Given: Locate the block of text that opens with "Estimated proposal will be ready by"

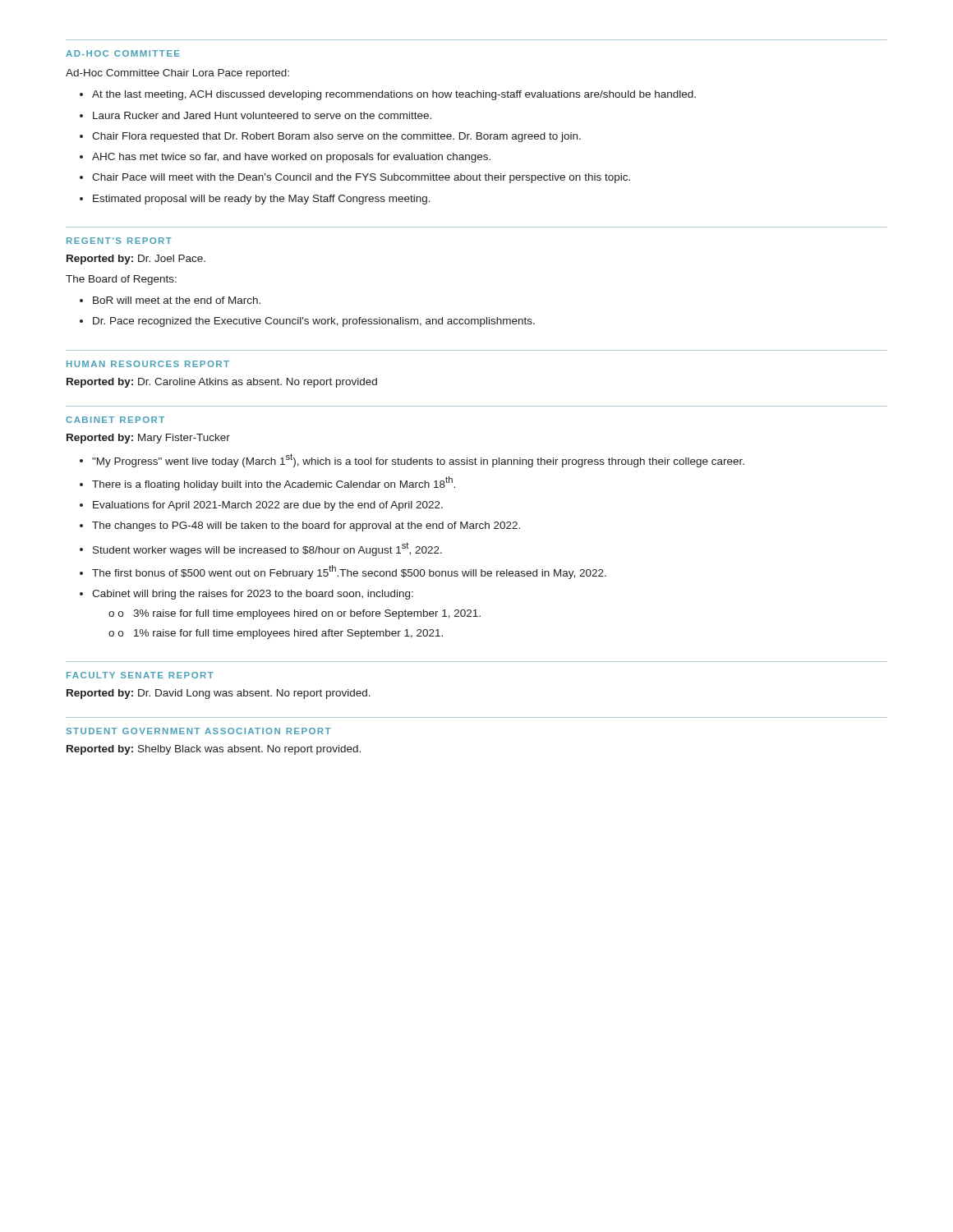Looking at the screenshot, I should (261, 198).
